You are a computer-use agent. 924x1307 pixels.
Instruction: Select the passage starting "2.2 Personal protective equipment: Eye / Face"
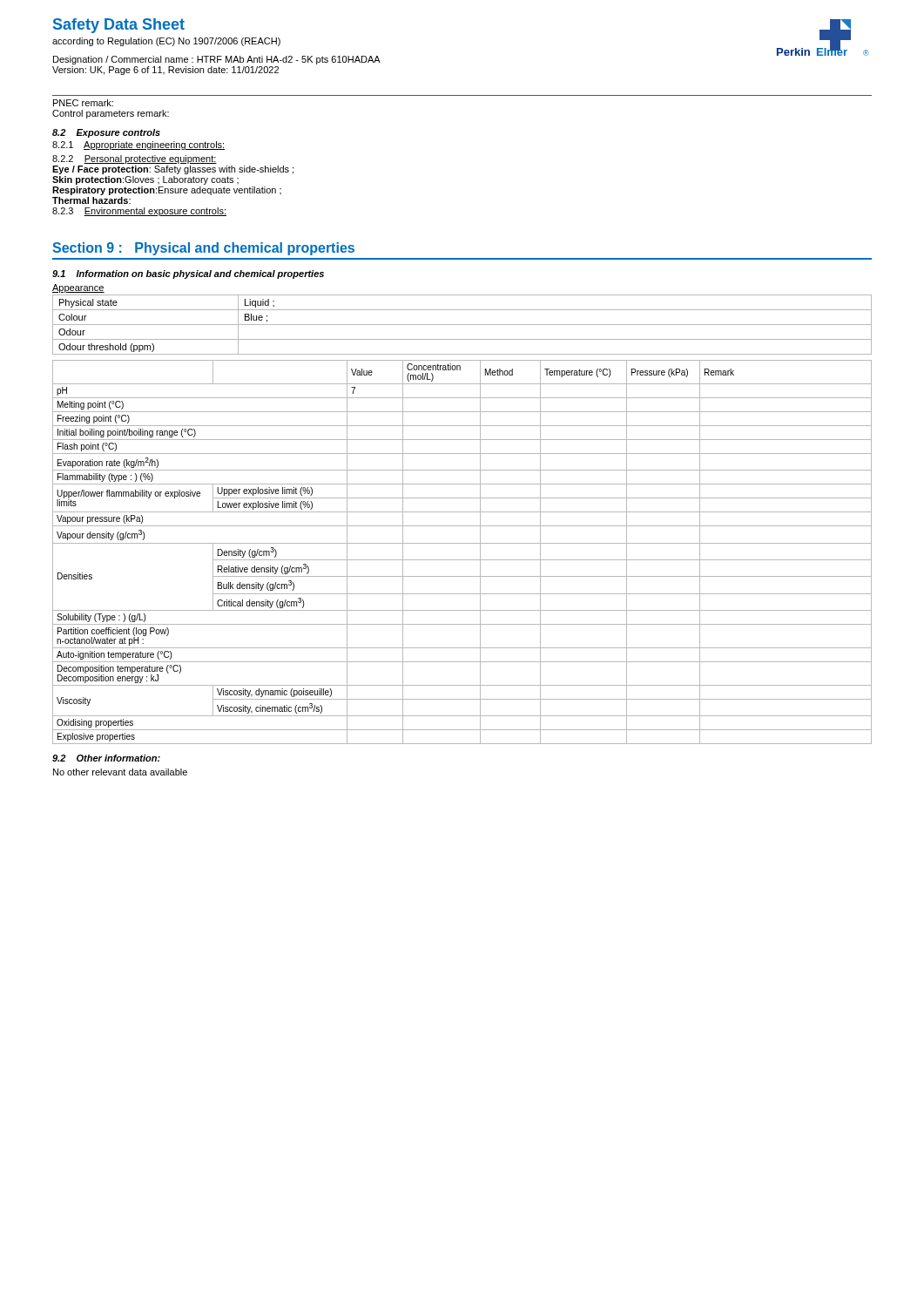[173, 185]
